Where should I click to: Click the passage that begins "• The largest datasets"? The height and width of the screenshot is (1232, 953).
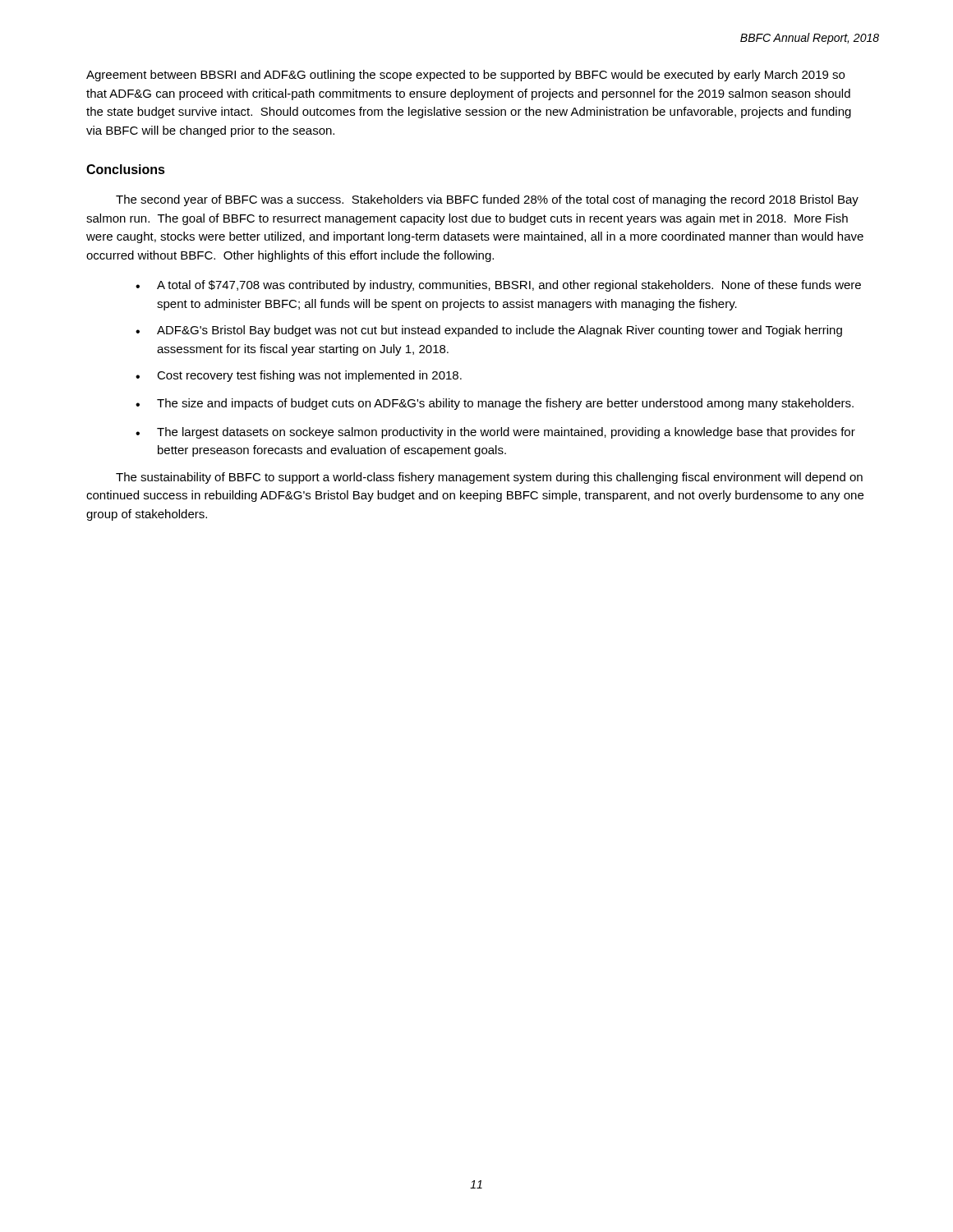pos(501,441)
